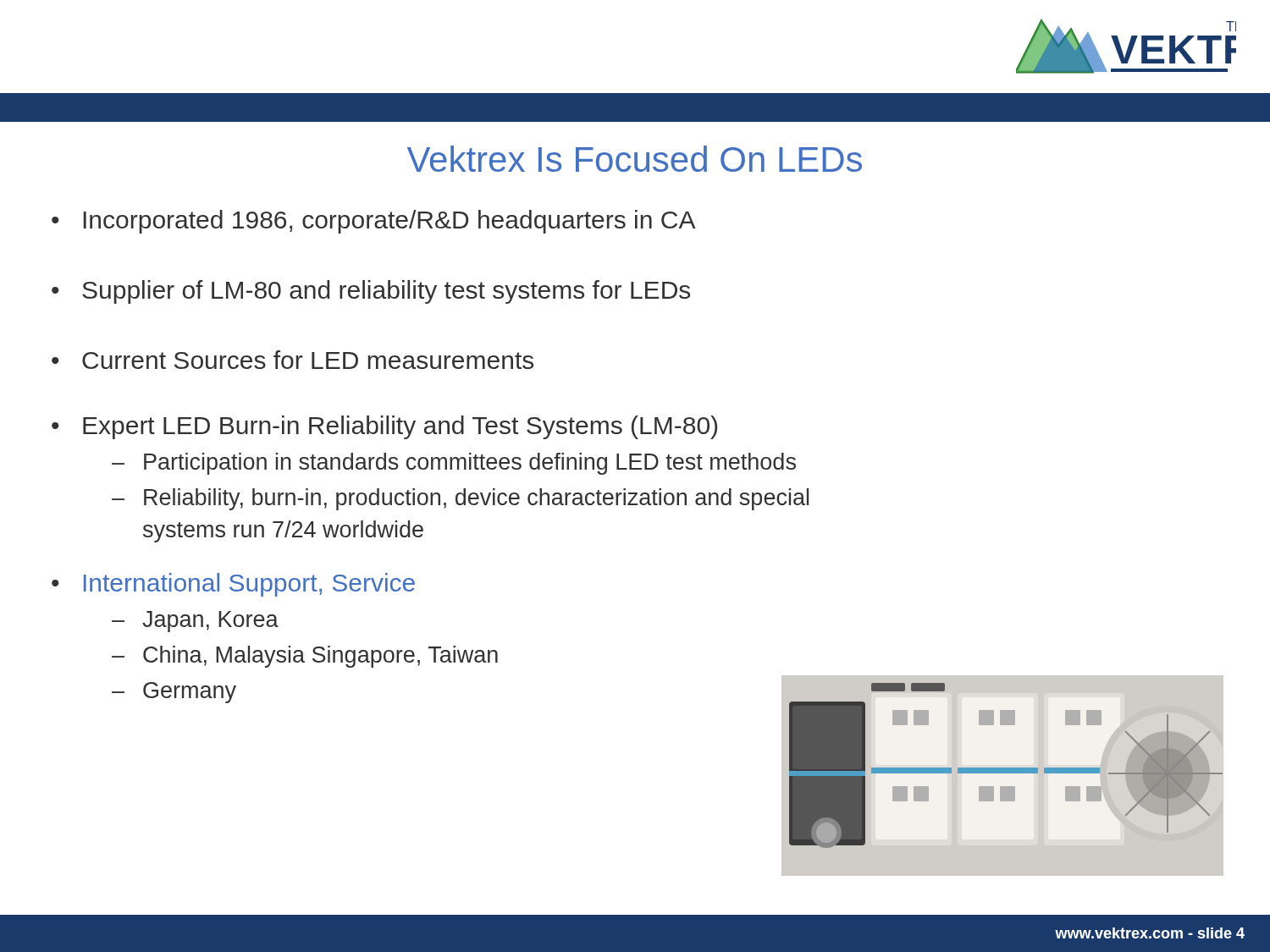Select the photo
The image size is (1270, 952).
[x=1002, y=776]
